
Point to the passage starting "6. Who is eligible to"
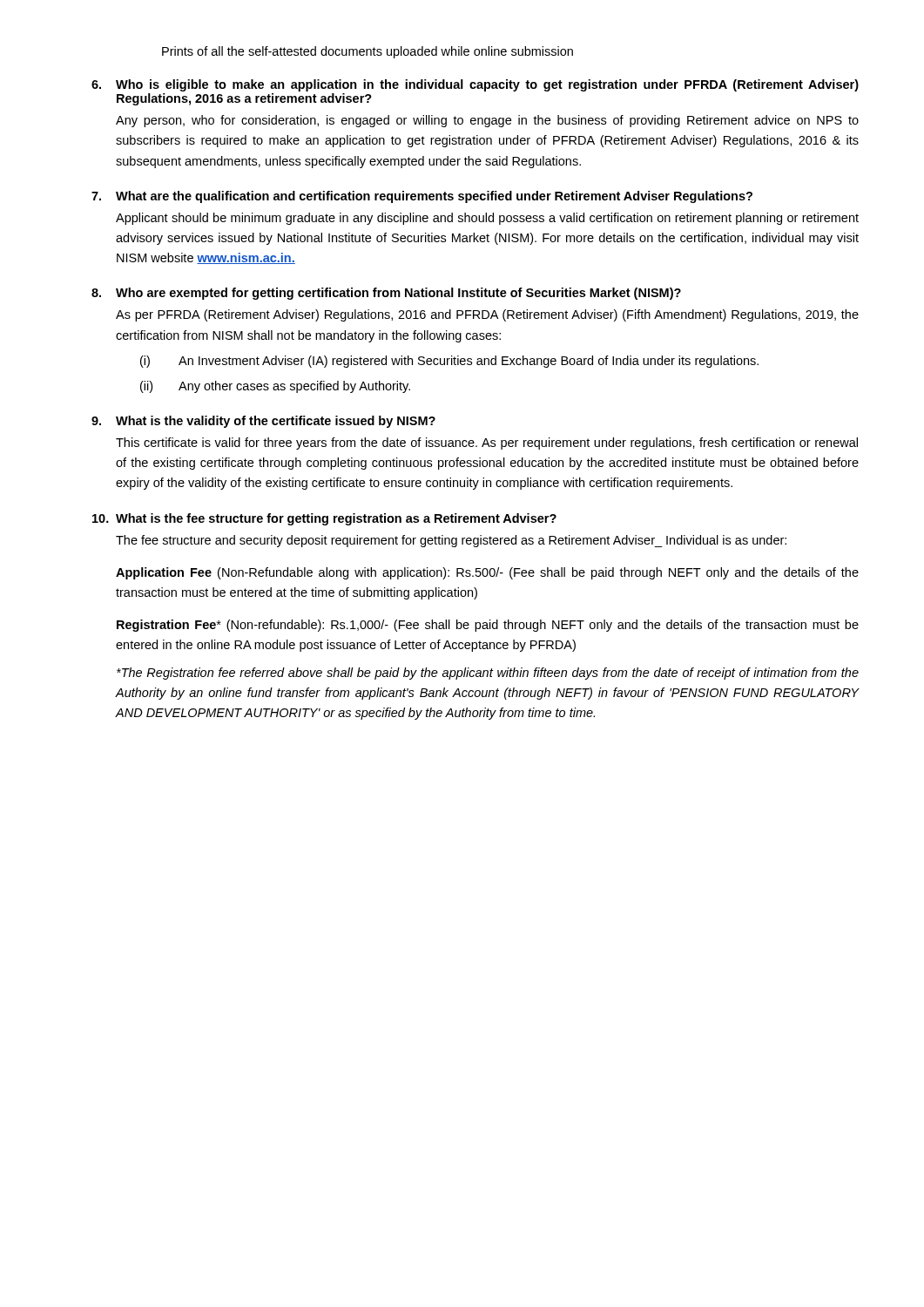(475, 125)
